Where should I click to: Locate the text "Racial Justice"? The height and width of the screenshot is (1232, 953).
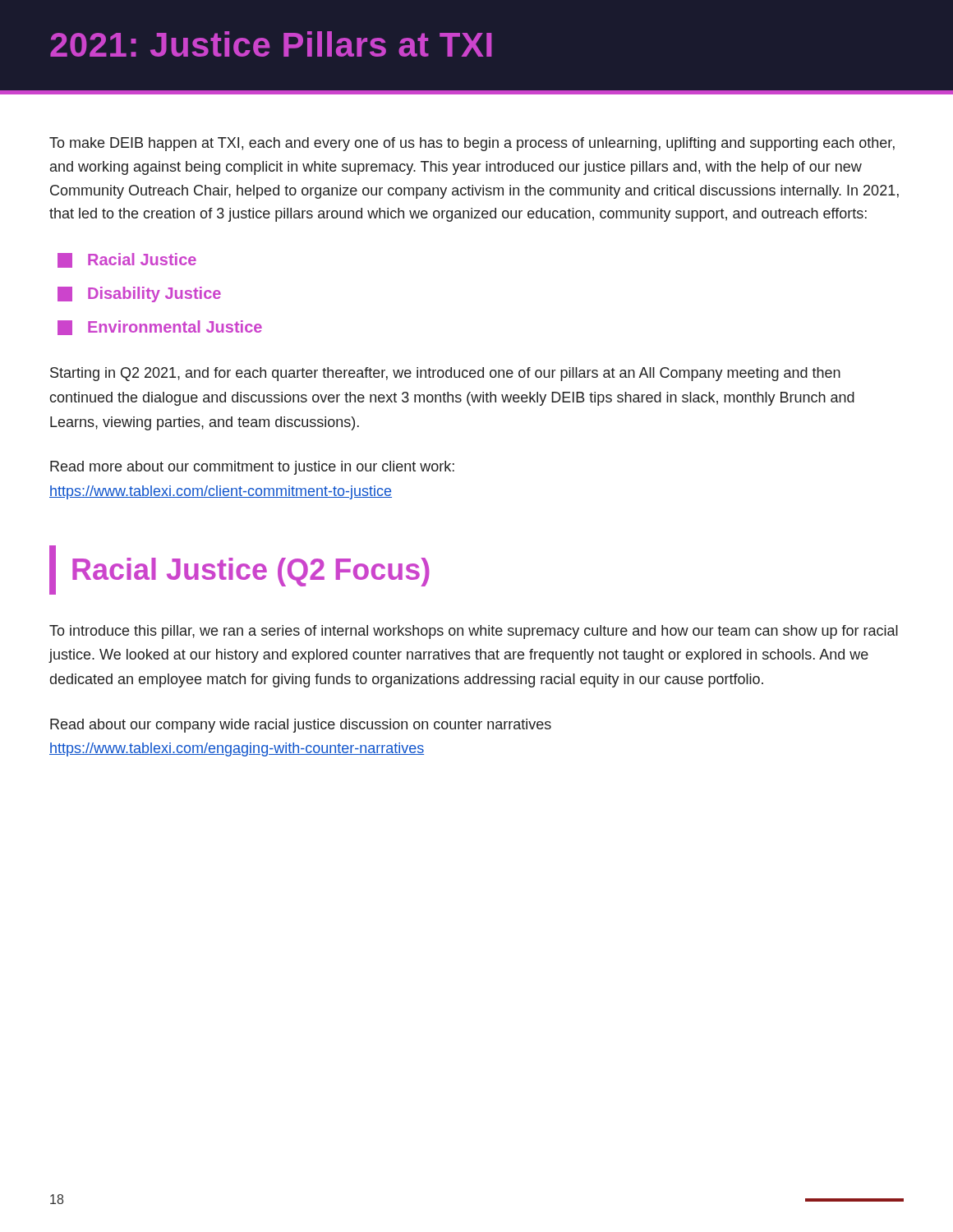[x=127, y=260]
